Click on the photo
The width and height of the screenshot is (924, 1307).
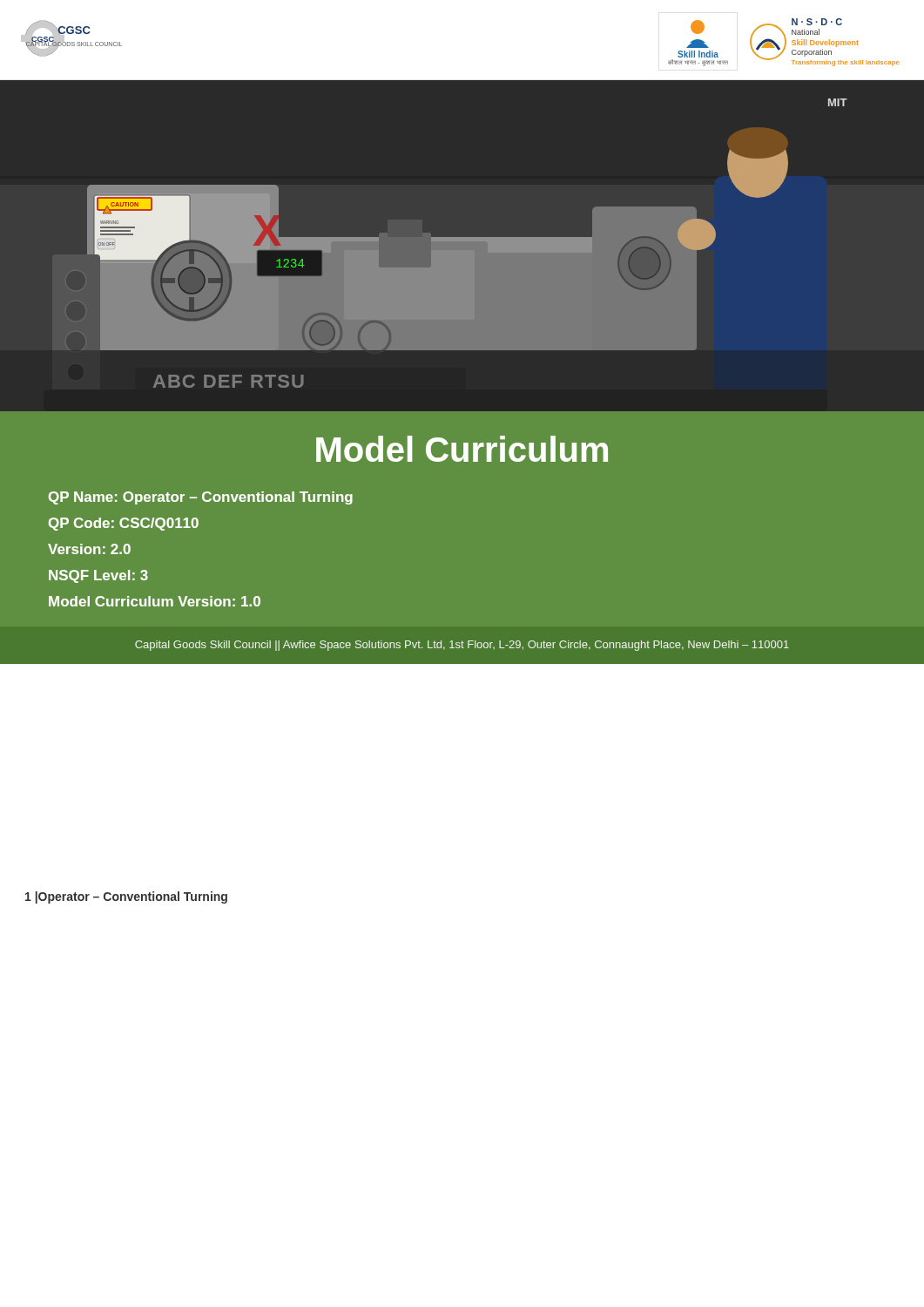pyautogui.click(x=462, y=246)
